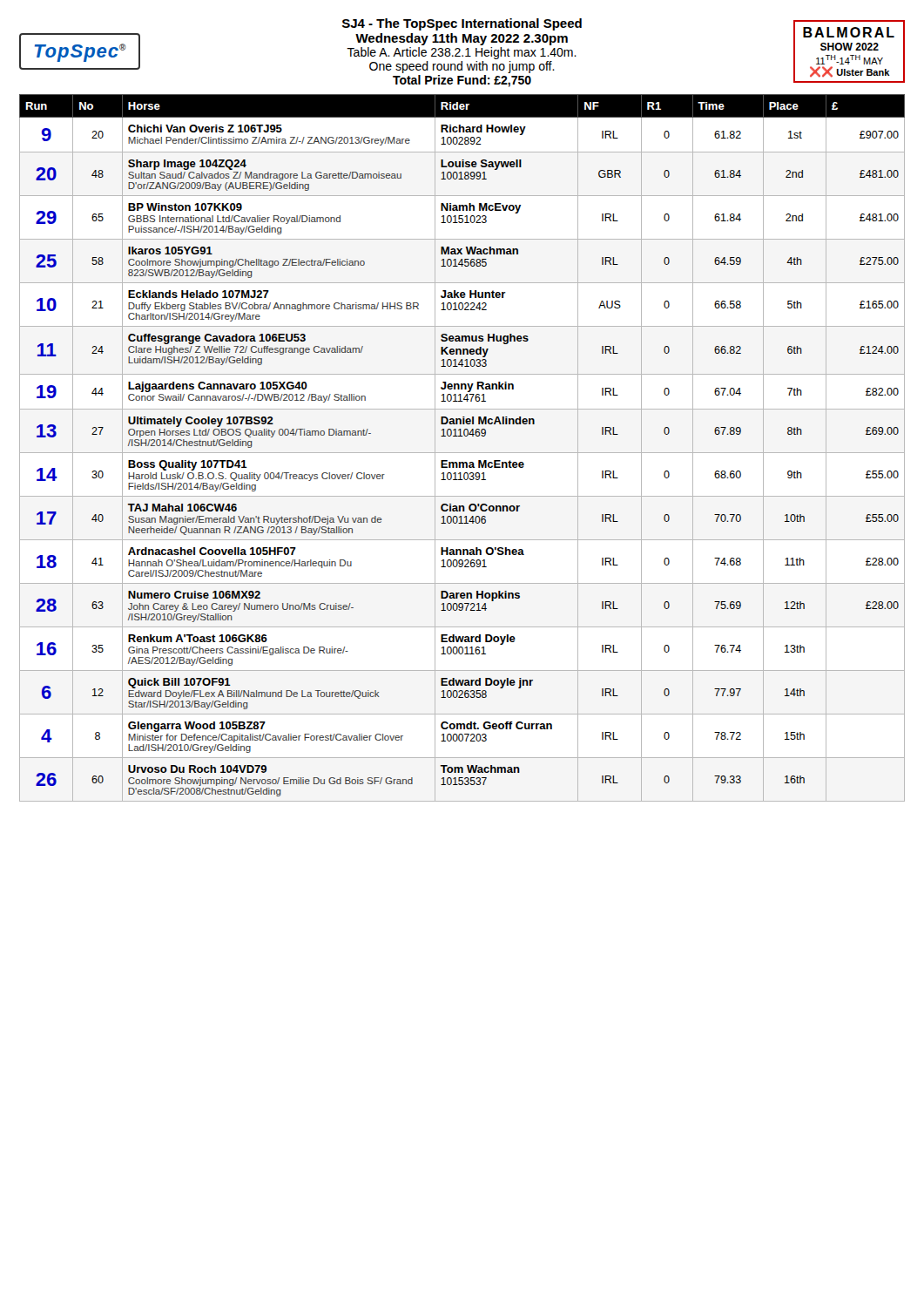Click the table

click(x=462, y=448)
